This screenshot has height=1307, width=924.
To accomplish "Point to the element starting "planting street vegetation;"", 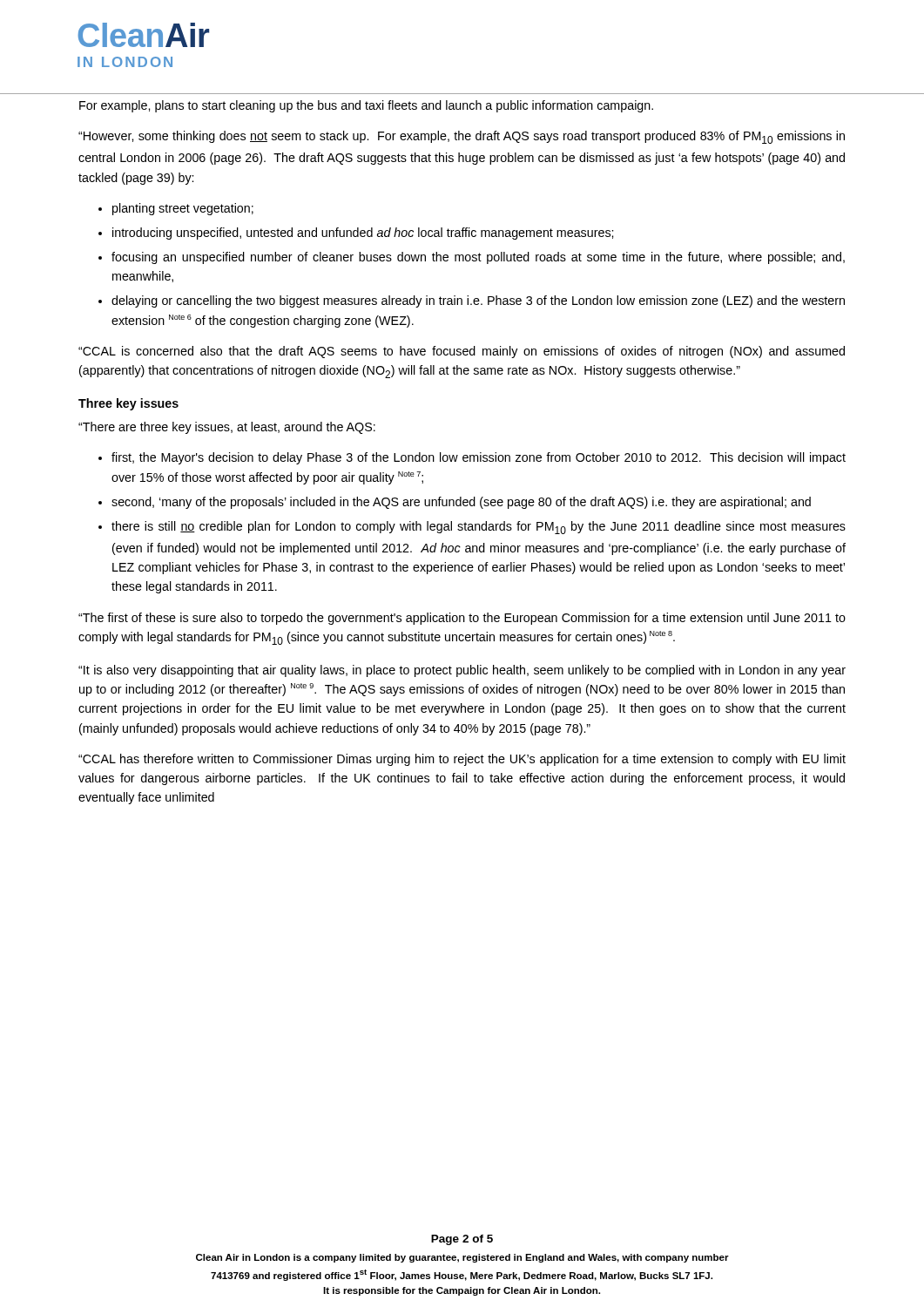I will tap(183, 208).
